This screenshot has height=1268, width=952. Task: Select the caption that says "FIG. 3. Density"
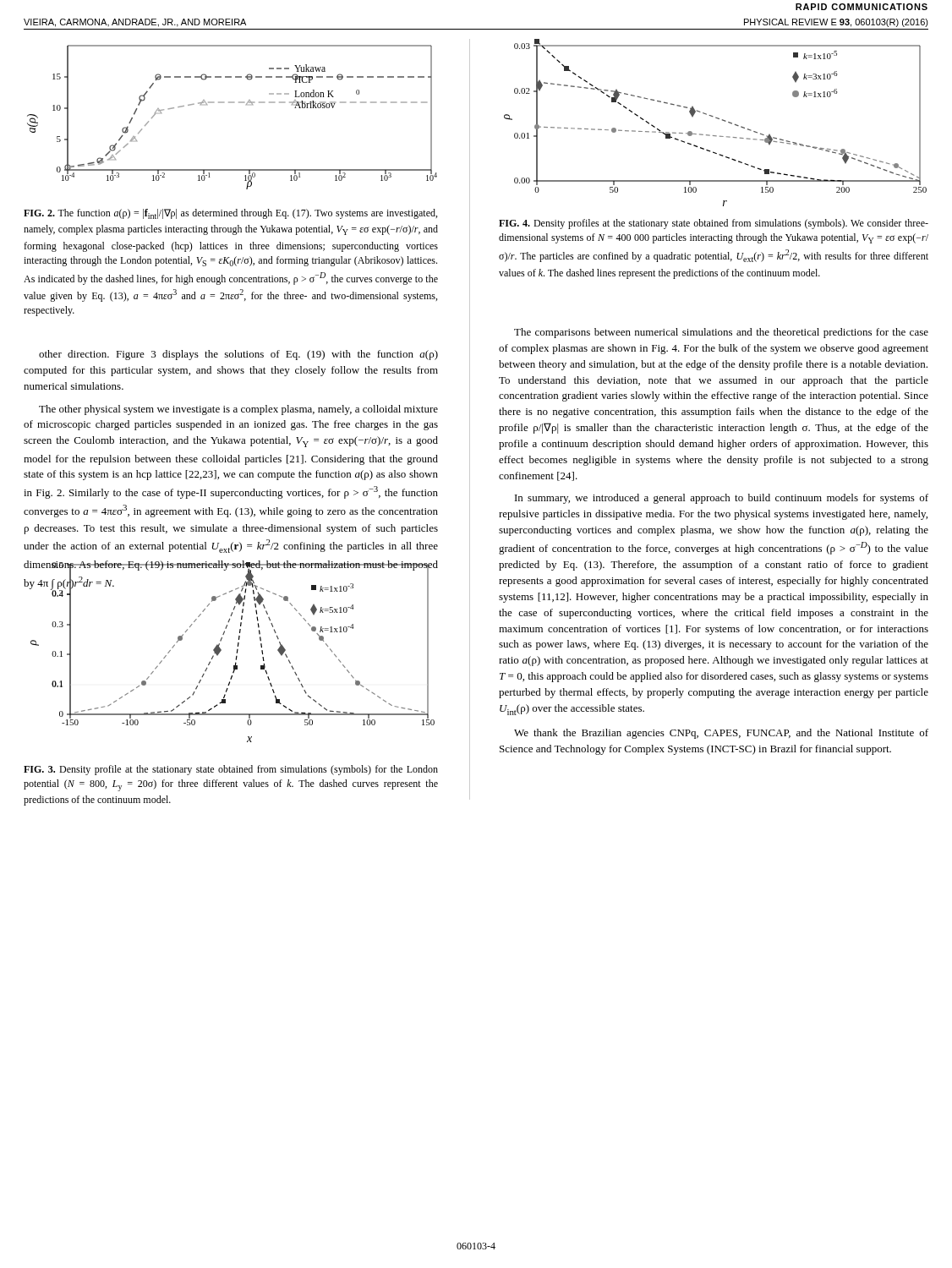[x=231, y=785]
